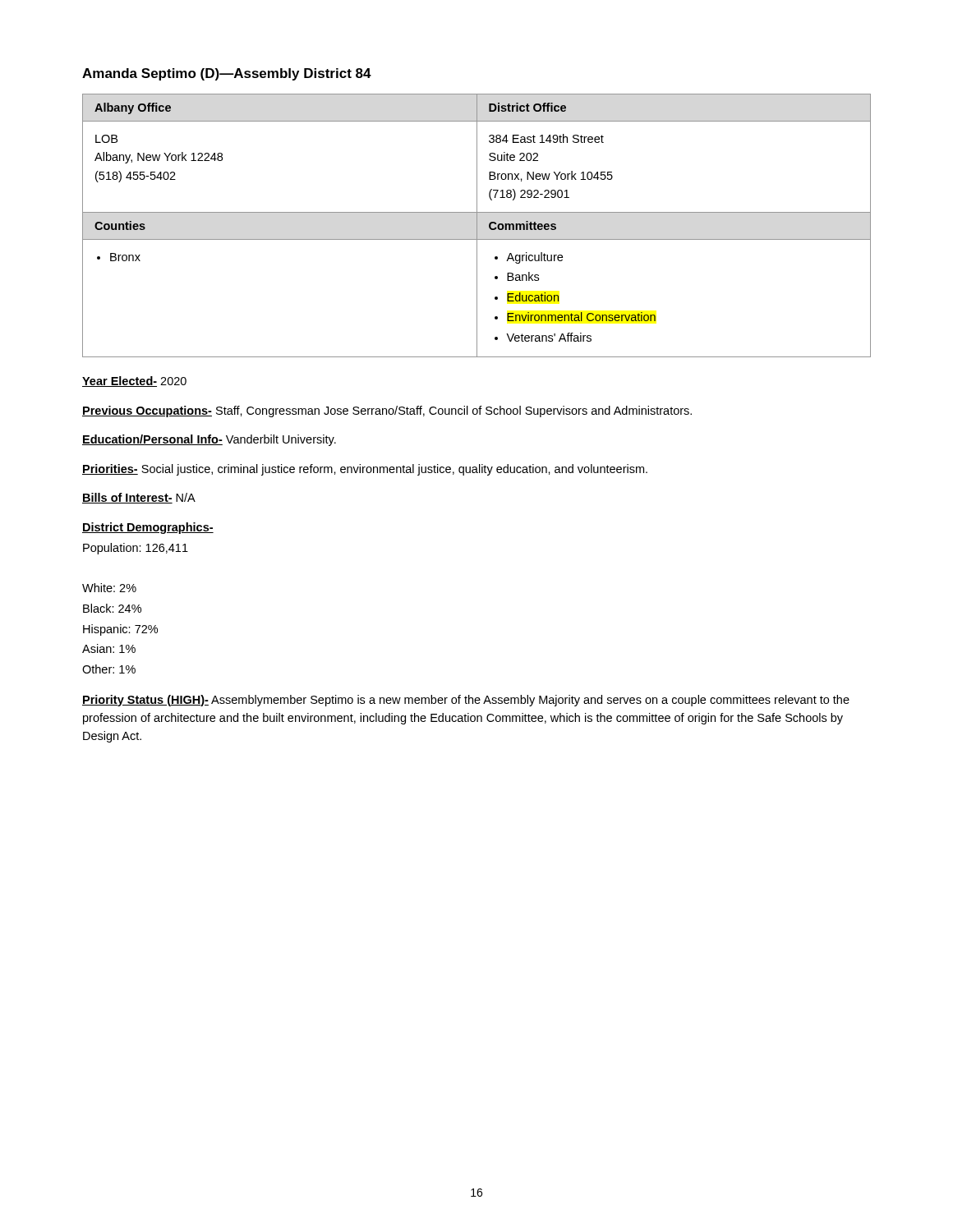
Task: Locate the title that says "Amanda Septimo (D)—Assembly"
Action: pos(227,73)
